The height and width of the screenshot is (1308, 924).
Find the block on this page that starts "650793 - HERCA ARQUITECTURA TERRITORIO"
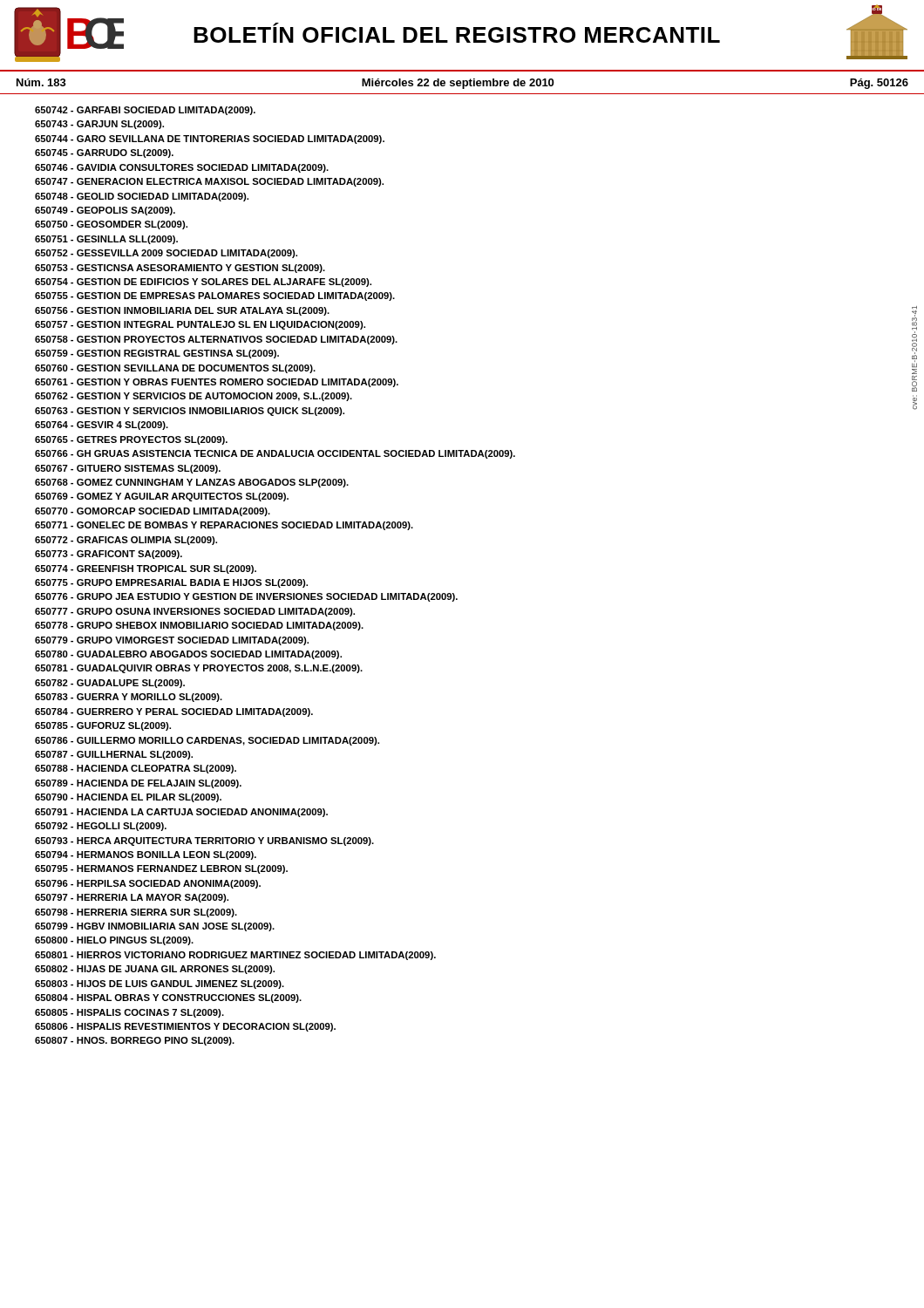point(204,840)
